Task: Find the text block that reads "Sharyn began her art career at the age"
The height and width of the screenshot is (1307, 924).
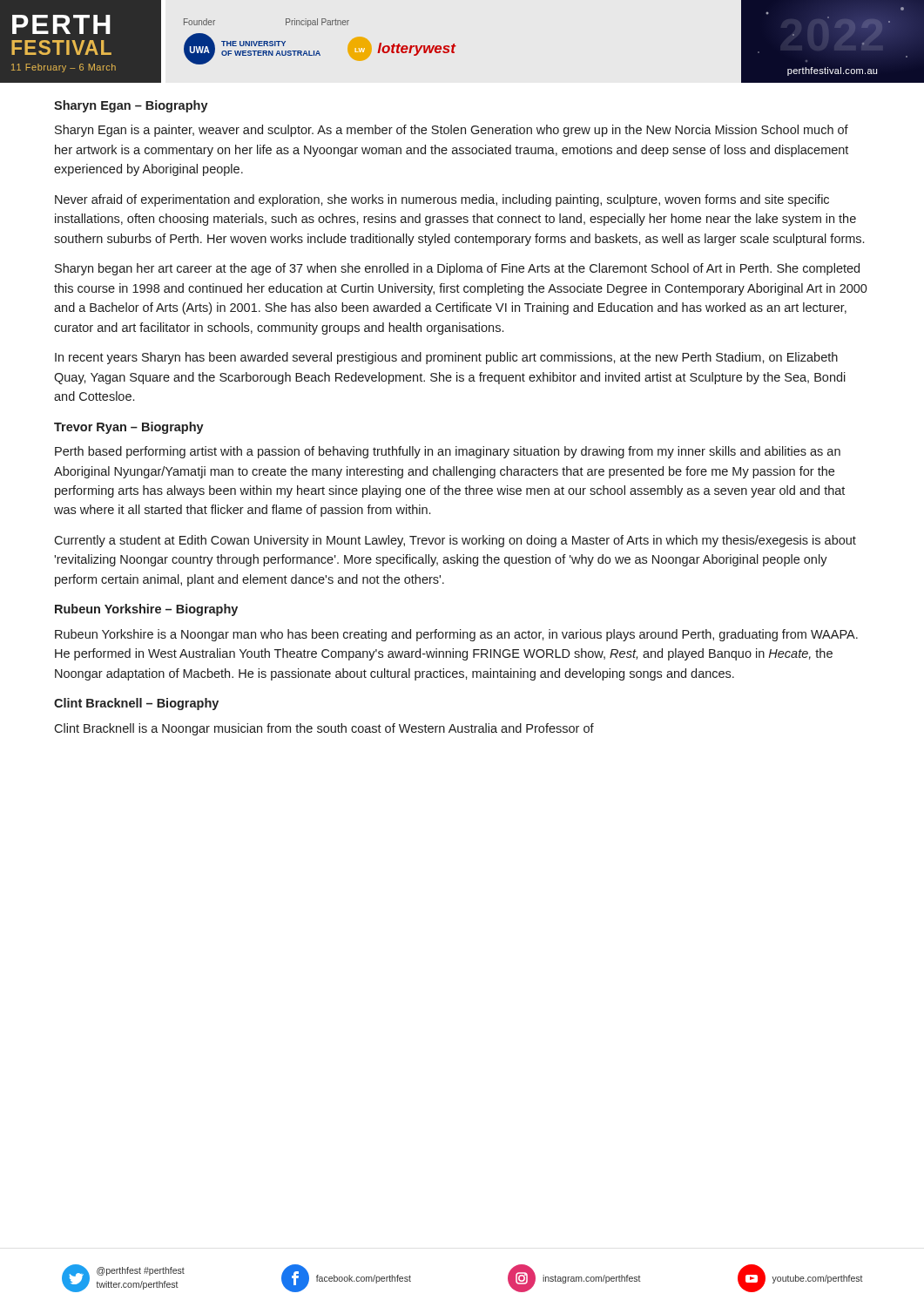Action: (461, 298)
